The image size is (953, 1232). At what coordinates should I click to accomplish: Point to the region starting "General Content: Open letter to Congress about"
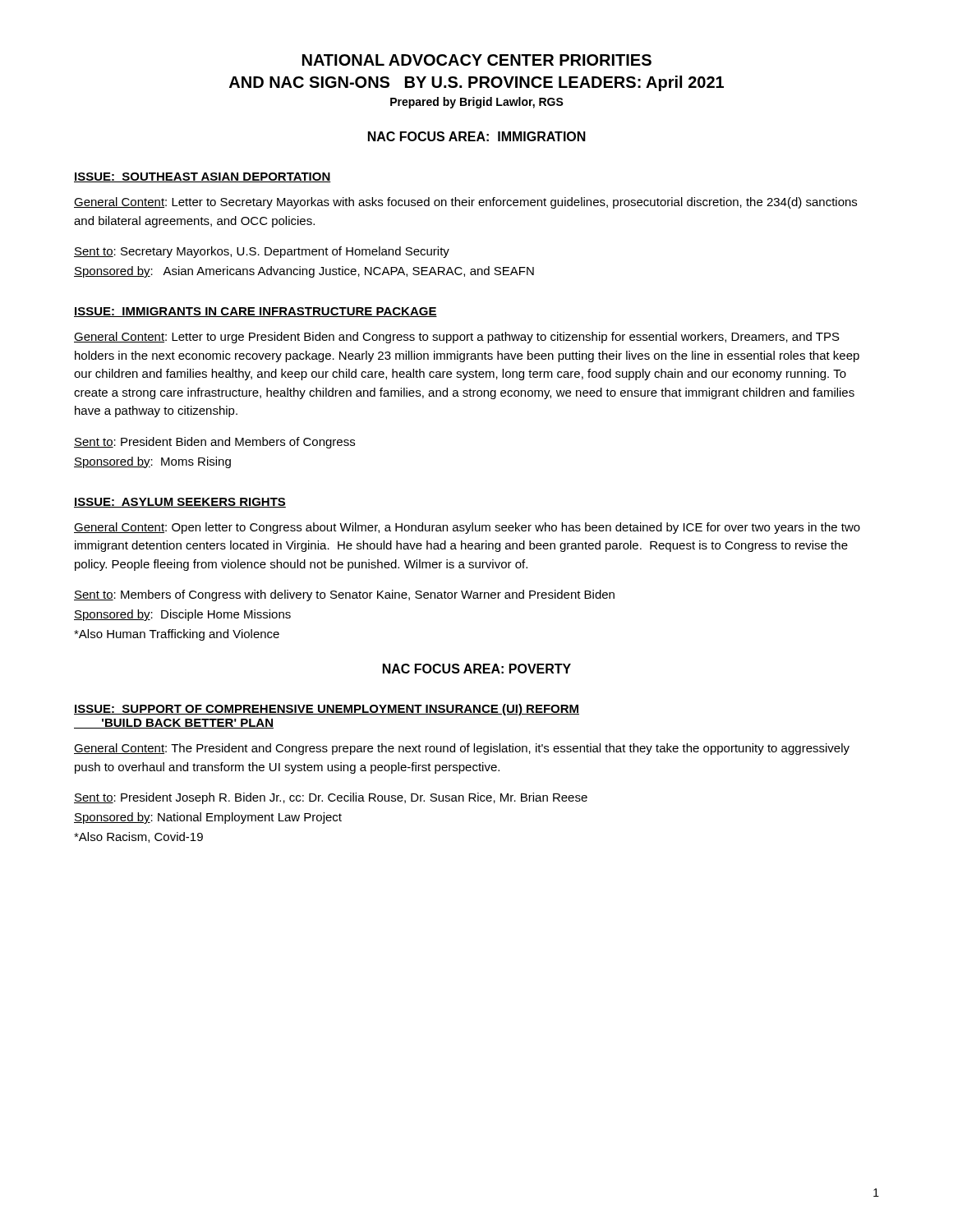pyautogui.click(x=467, y=545)
